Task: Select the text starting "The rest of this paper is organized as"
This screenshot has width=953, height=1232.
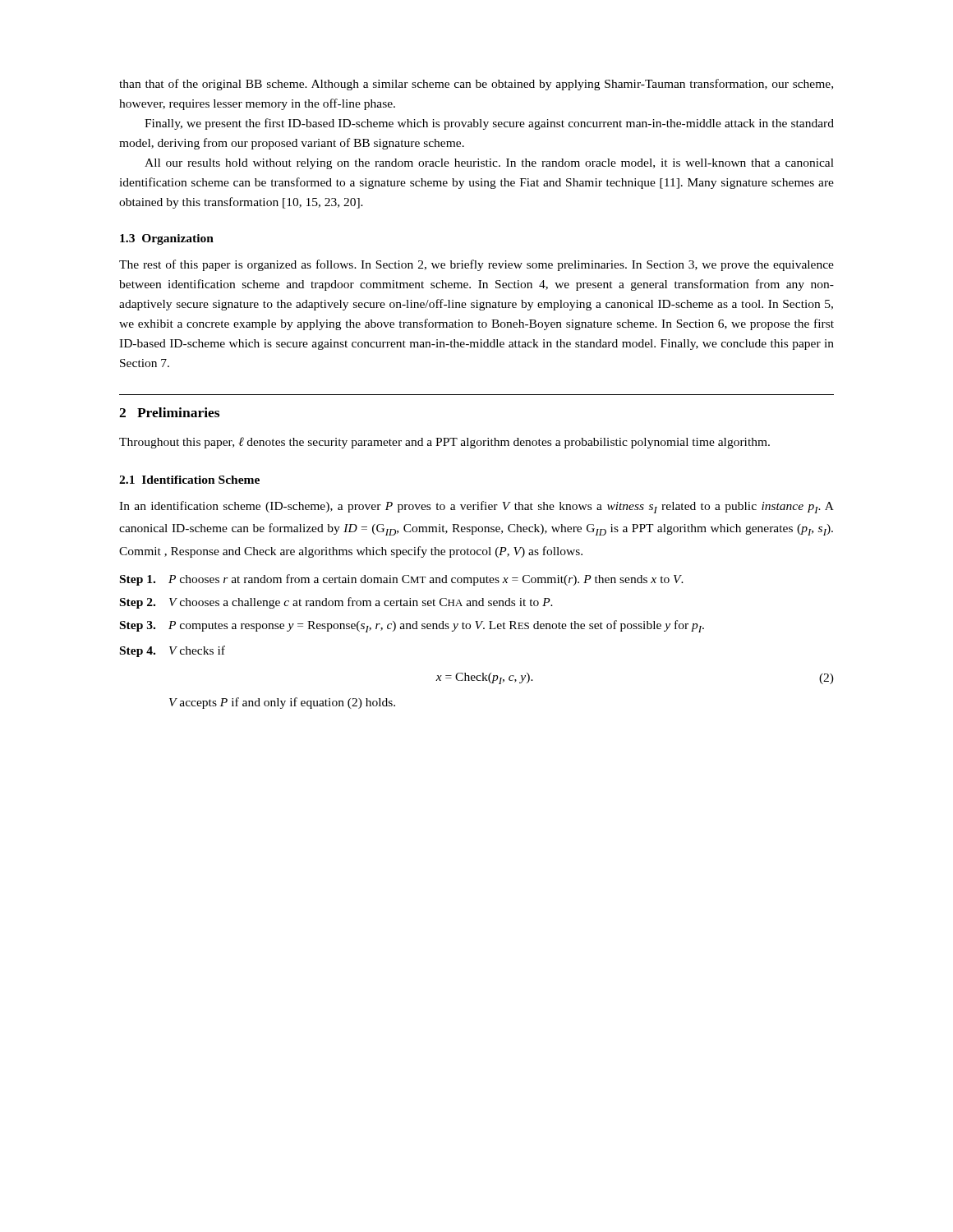Action: (x=476, y=314)
